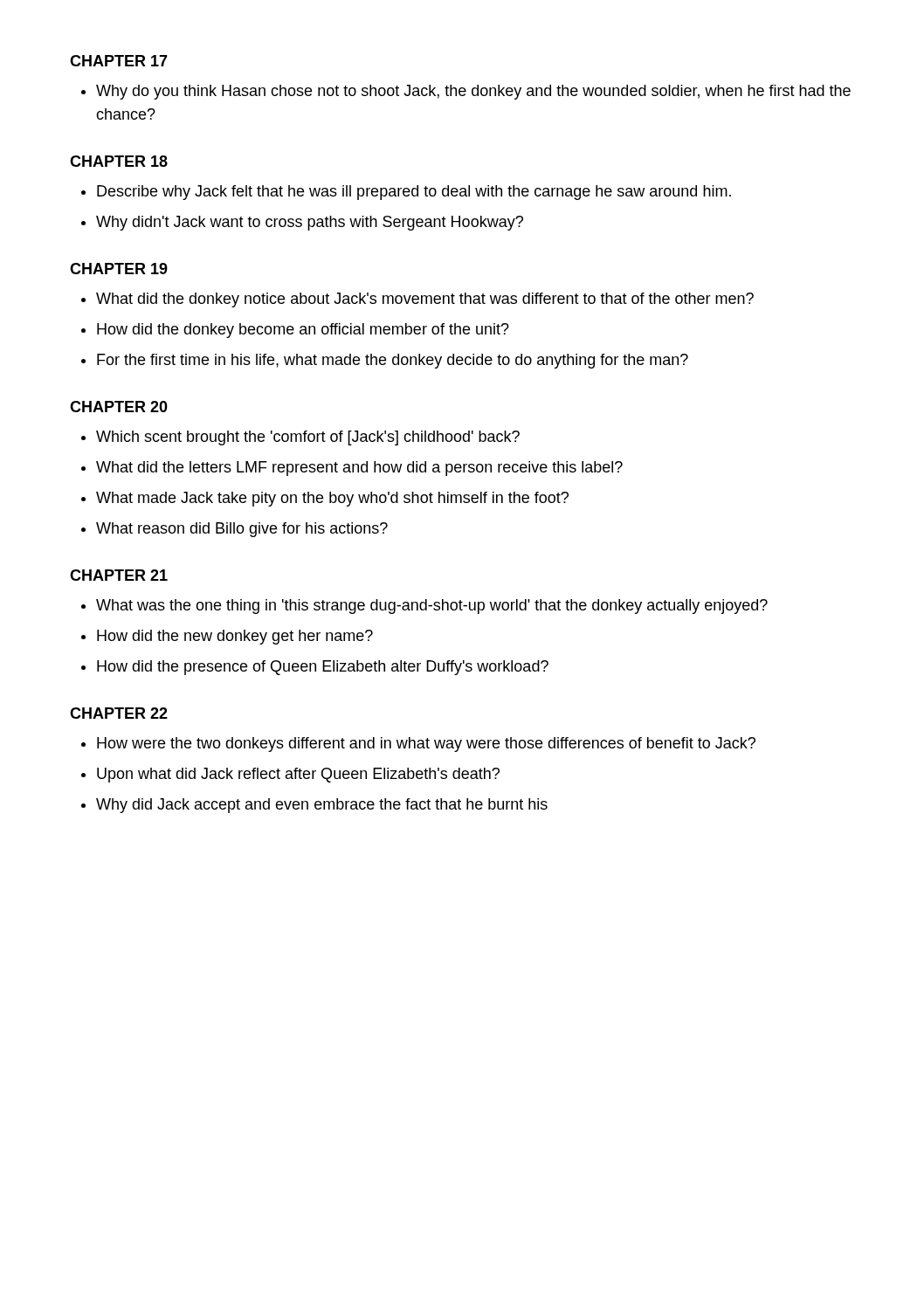
Task: Click on the list item containing "What did the letters"
Action: point(360,467)
